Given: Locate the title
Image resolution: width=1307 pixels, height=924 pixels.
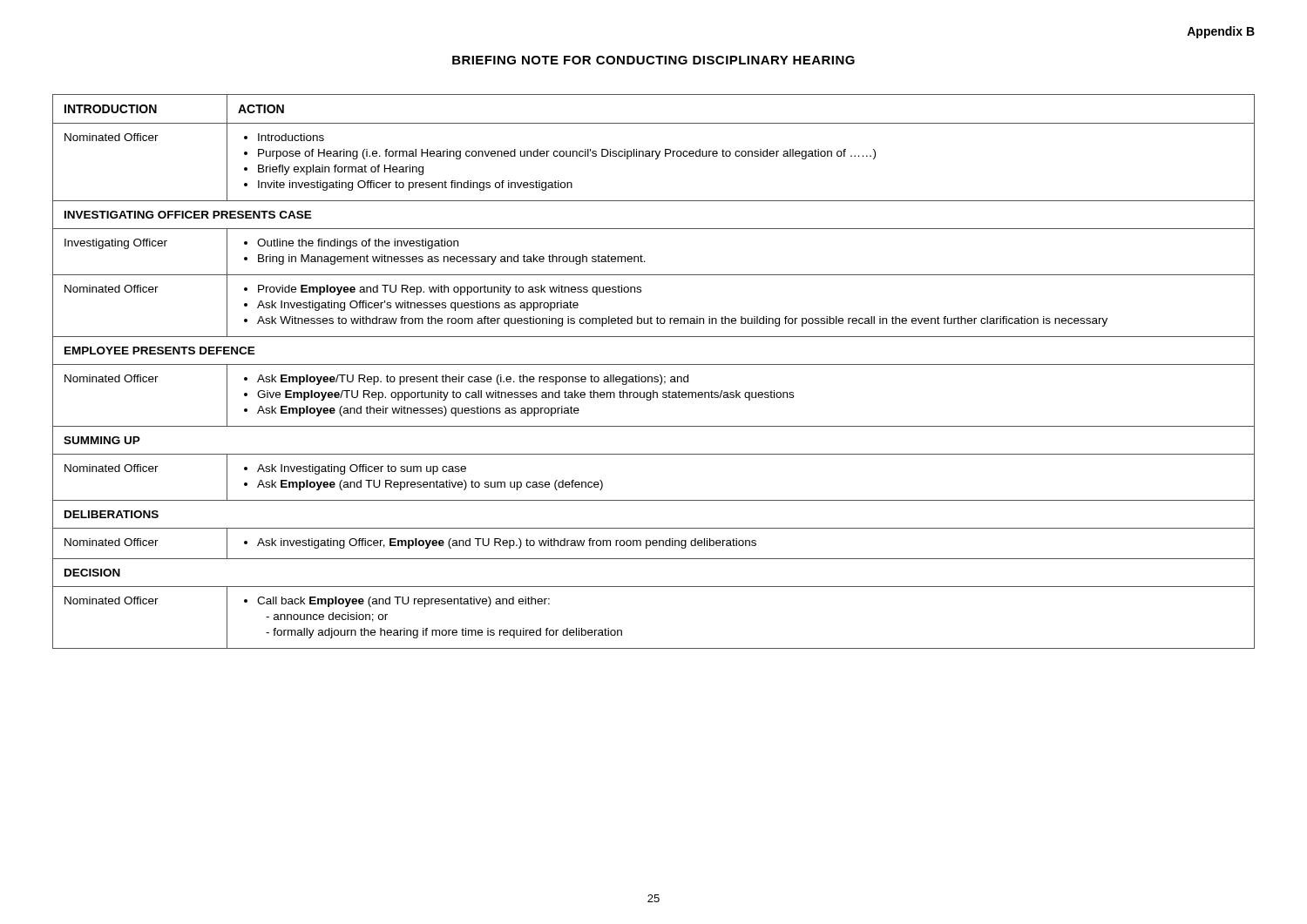Looking at the screenshot, I should click(654, 60).
